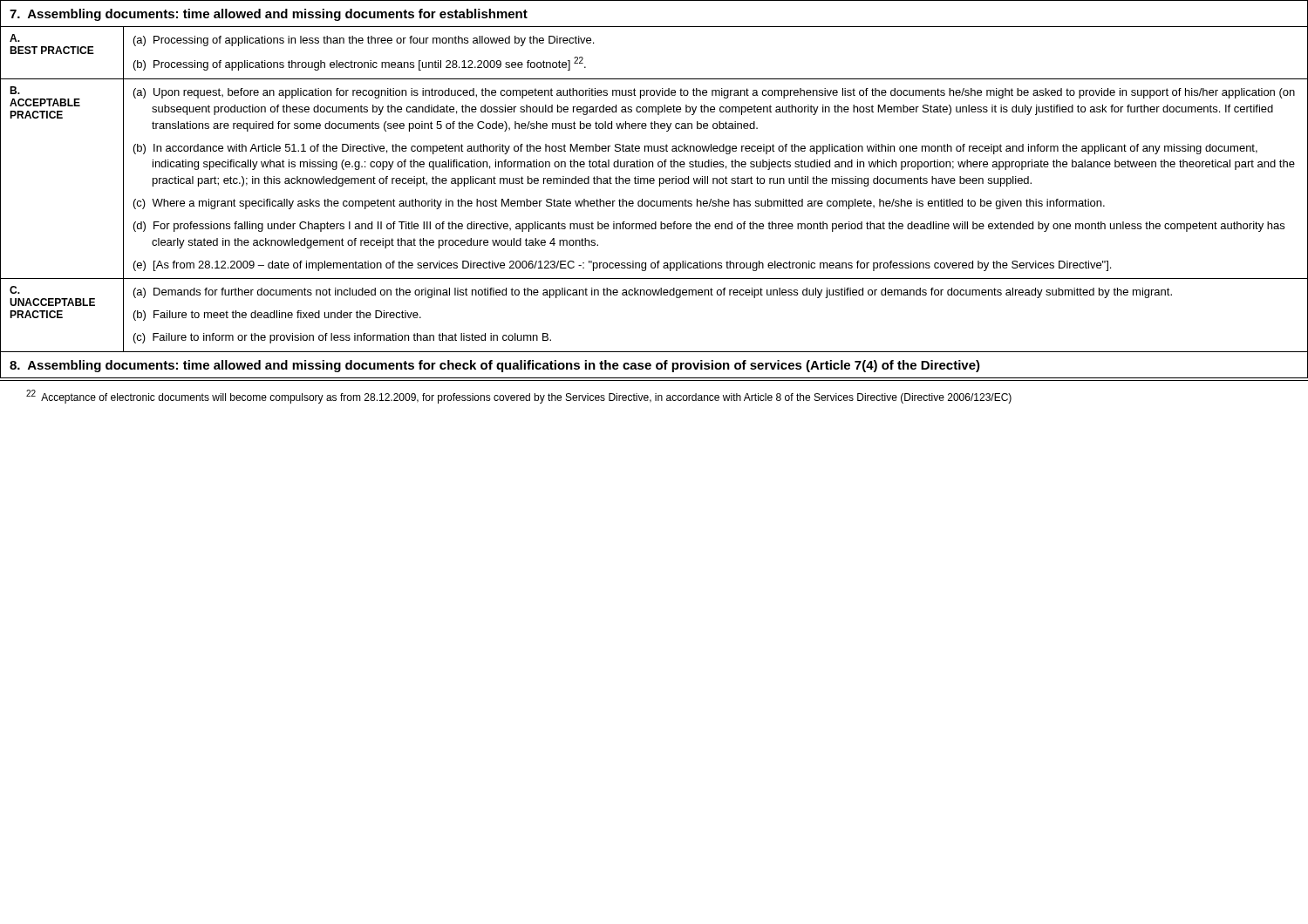1308x924 pixels.
Task: Click where it says "C.UNACCEPTABLE PRACTICE"
Action: (x=53, y=303)
